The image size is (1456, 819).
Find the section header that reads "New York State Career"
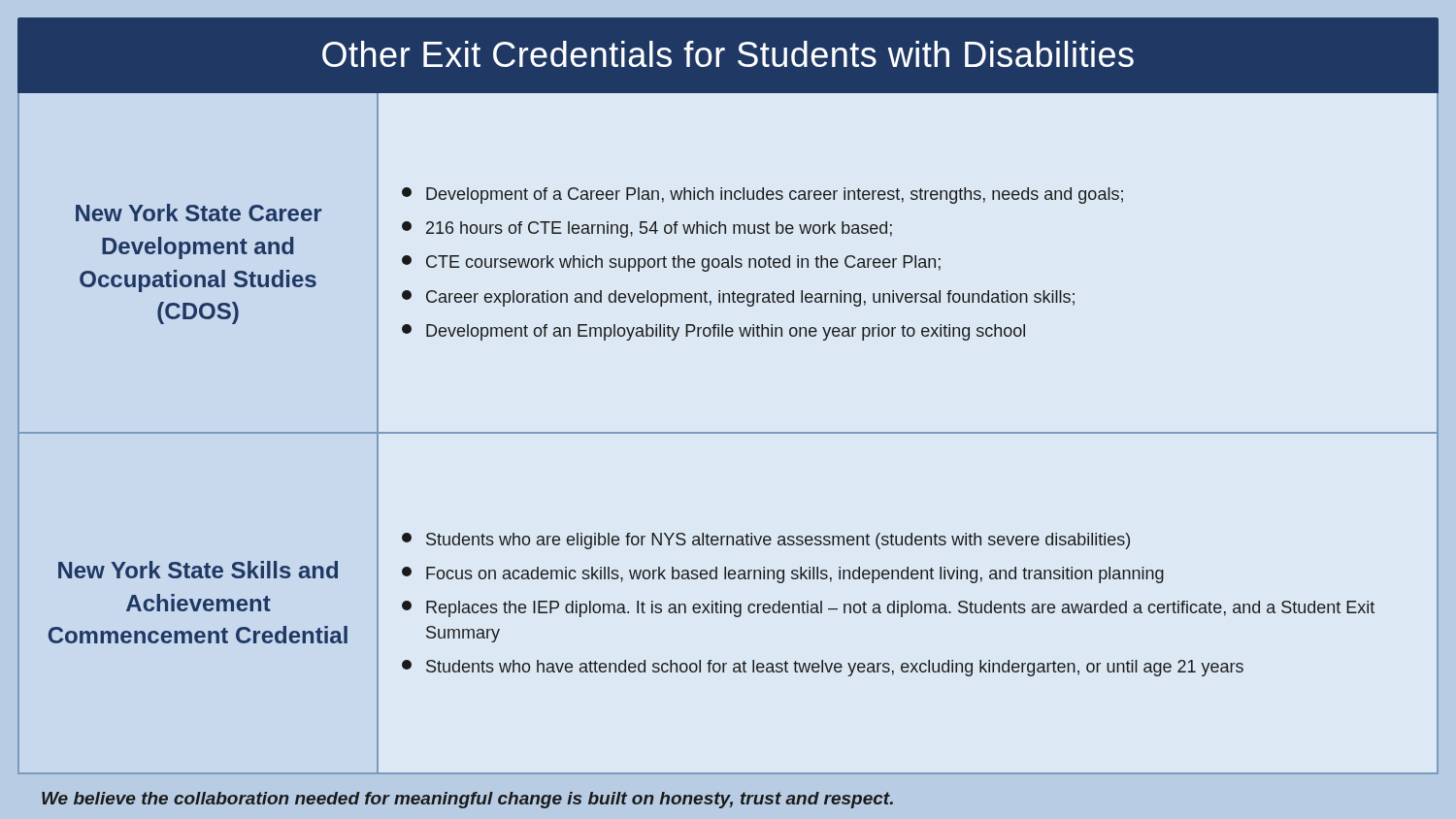tap(198, 262)
